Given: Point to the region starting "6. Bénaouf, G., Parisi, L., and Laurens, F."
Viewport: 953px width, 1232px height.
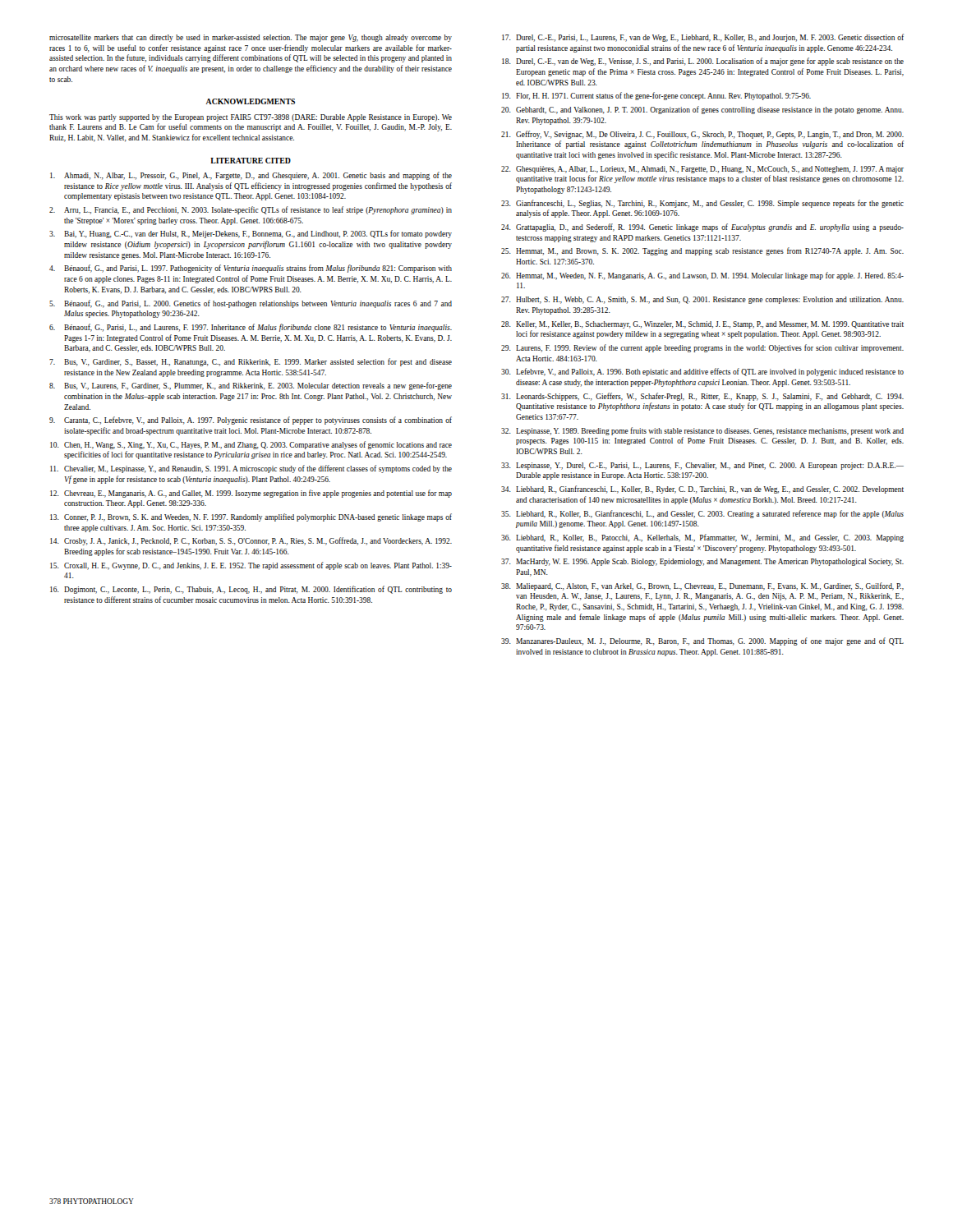Looking at the screenshot, I should 251,338.
